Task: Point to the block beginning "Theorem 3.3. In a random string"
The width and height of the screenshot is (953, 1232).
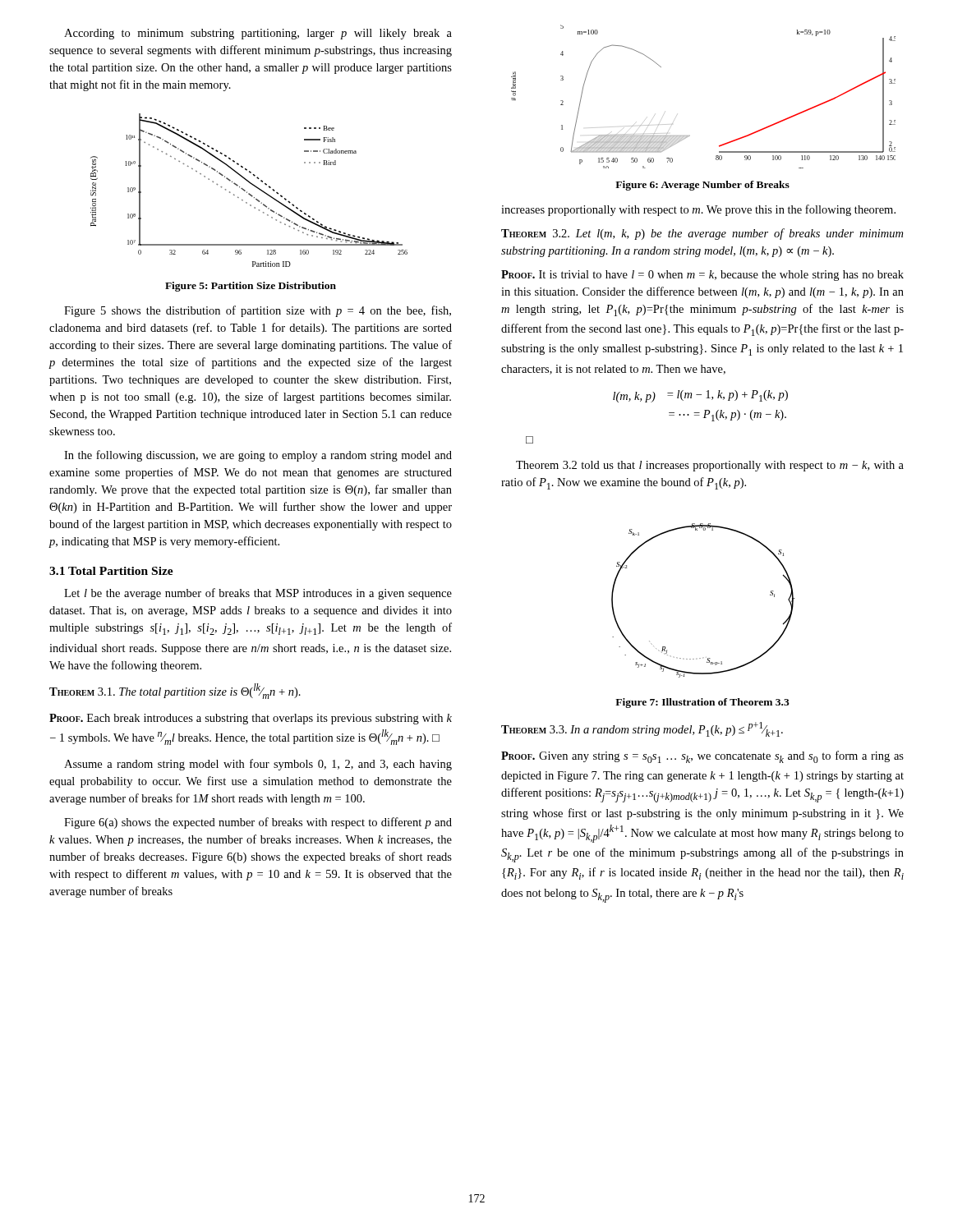Action: pyautogui.click(x=702, y=730)
